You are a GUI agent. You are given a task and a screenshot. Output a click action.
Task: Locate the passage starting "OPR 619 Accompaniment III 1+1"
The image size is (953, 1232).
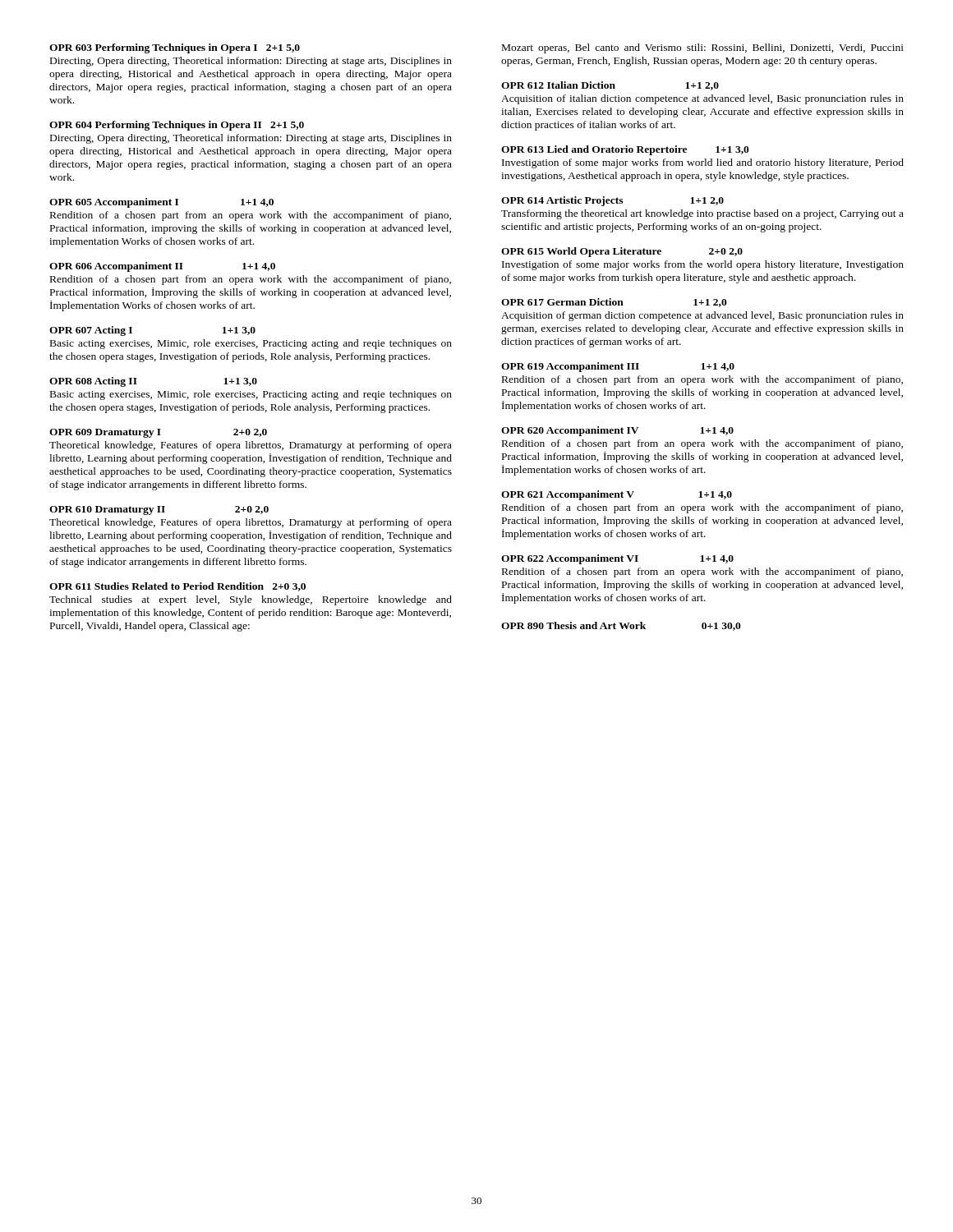pos(702,386)
